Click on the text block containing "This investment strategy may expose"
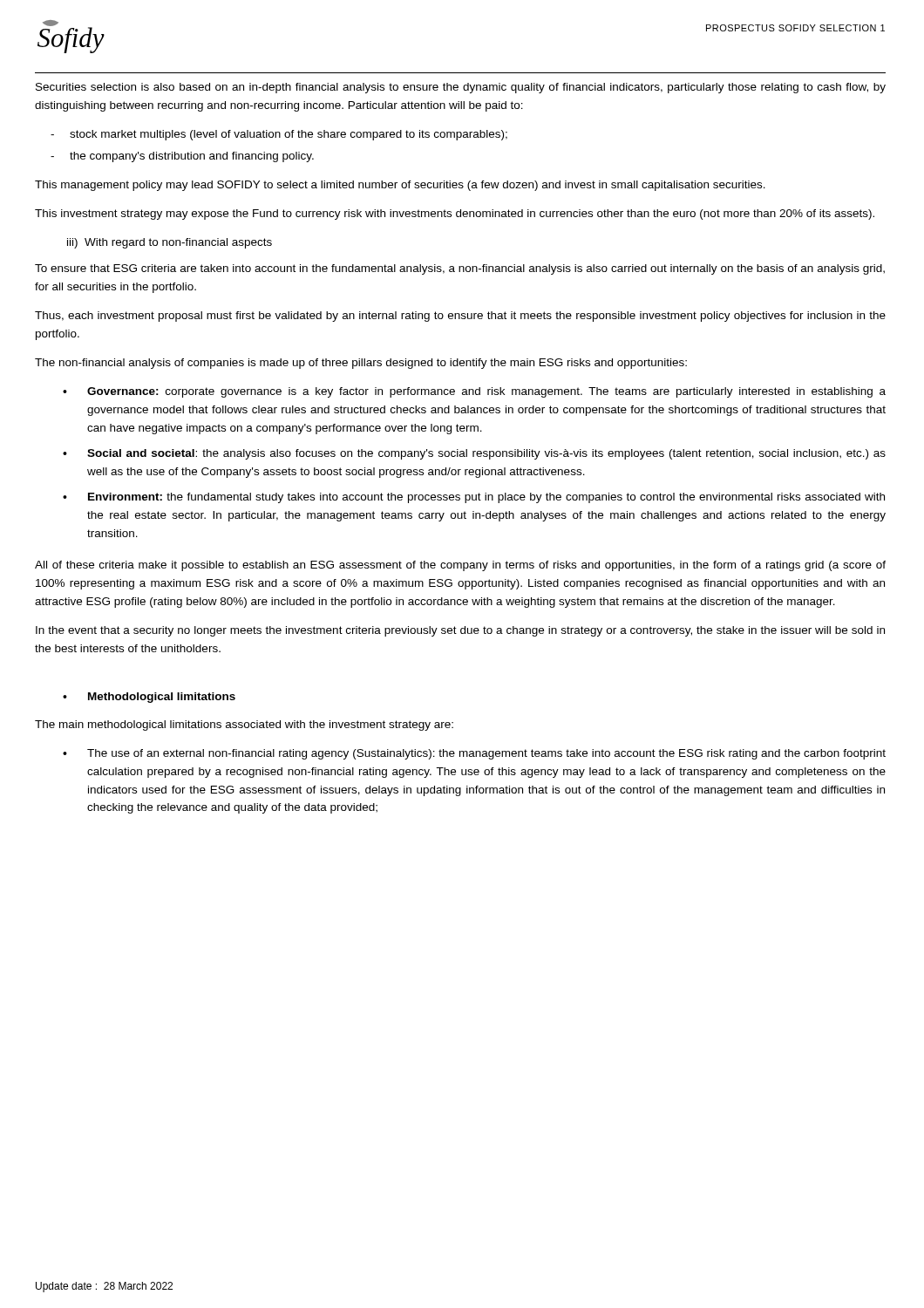 pos(455,213)
